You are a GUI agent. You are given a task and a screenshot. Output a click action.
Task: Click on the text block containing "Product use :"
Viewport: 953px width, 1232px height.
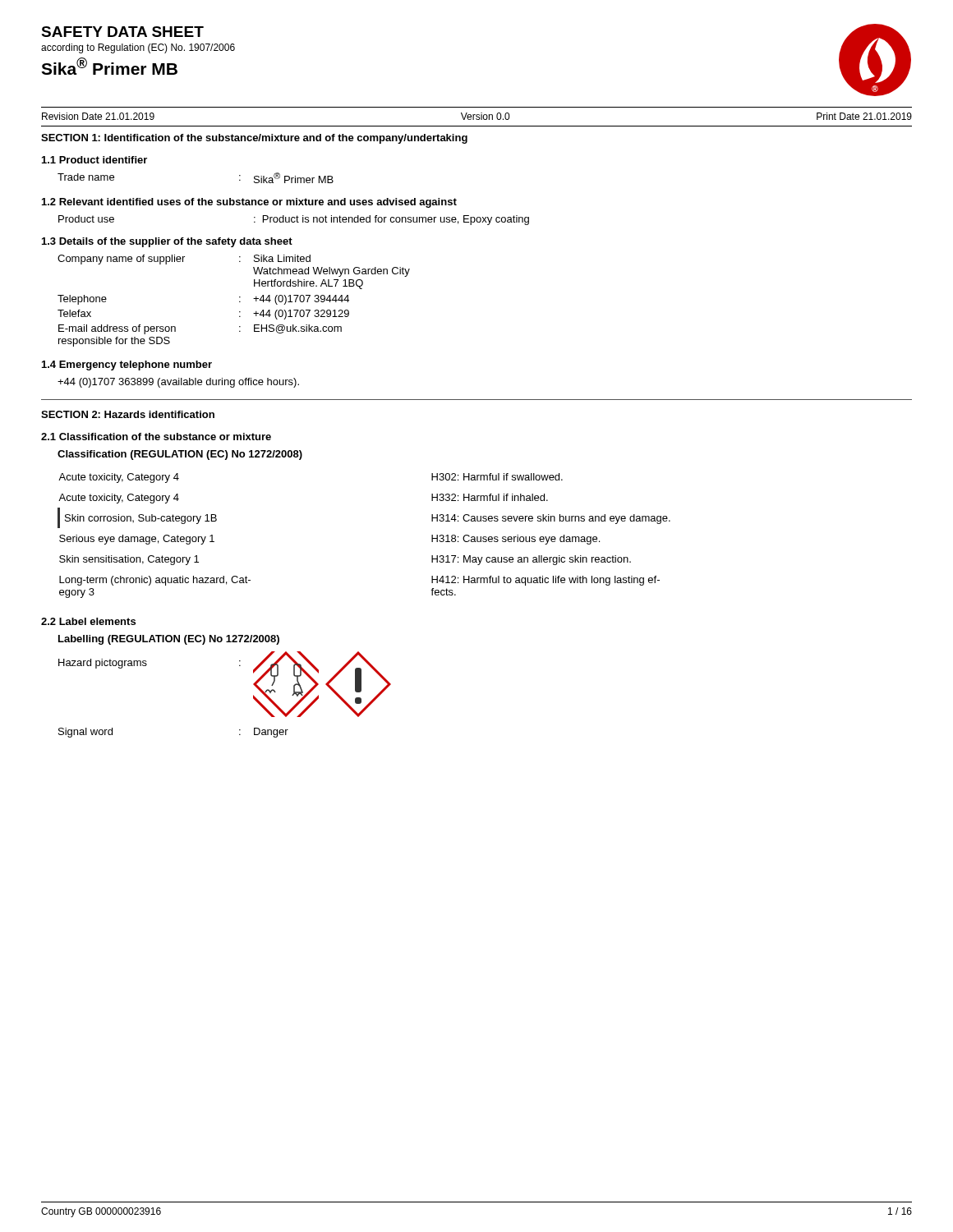(485, 219)
